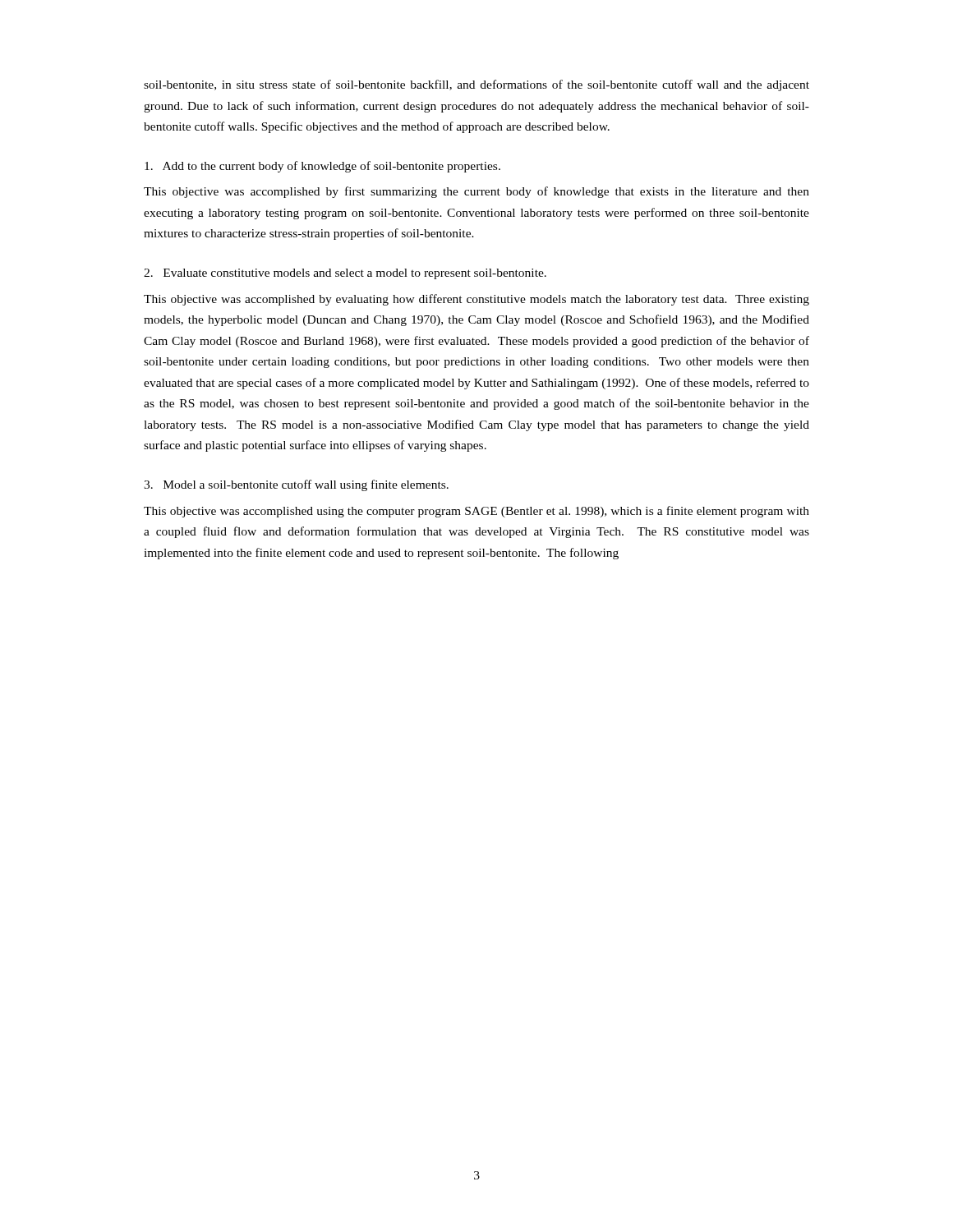The image size is (953, 1232).
Task: Select the text block with the text "This objective was accomplished using the computer program"
Action: point(476,531)
